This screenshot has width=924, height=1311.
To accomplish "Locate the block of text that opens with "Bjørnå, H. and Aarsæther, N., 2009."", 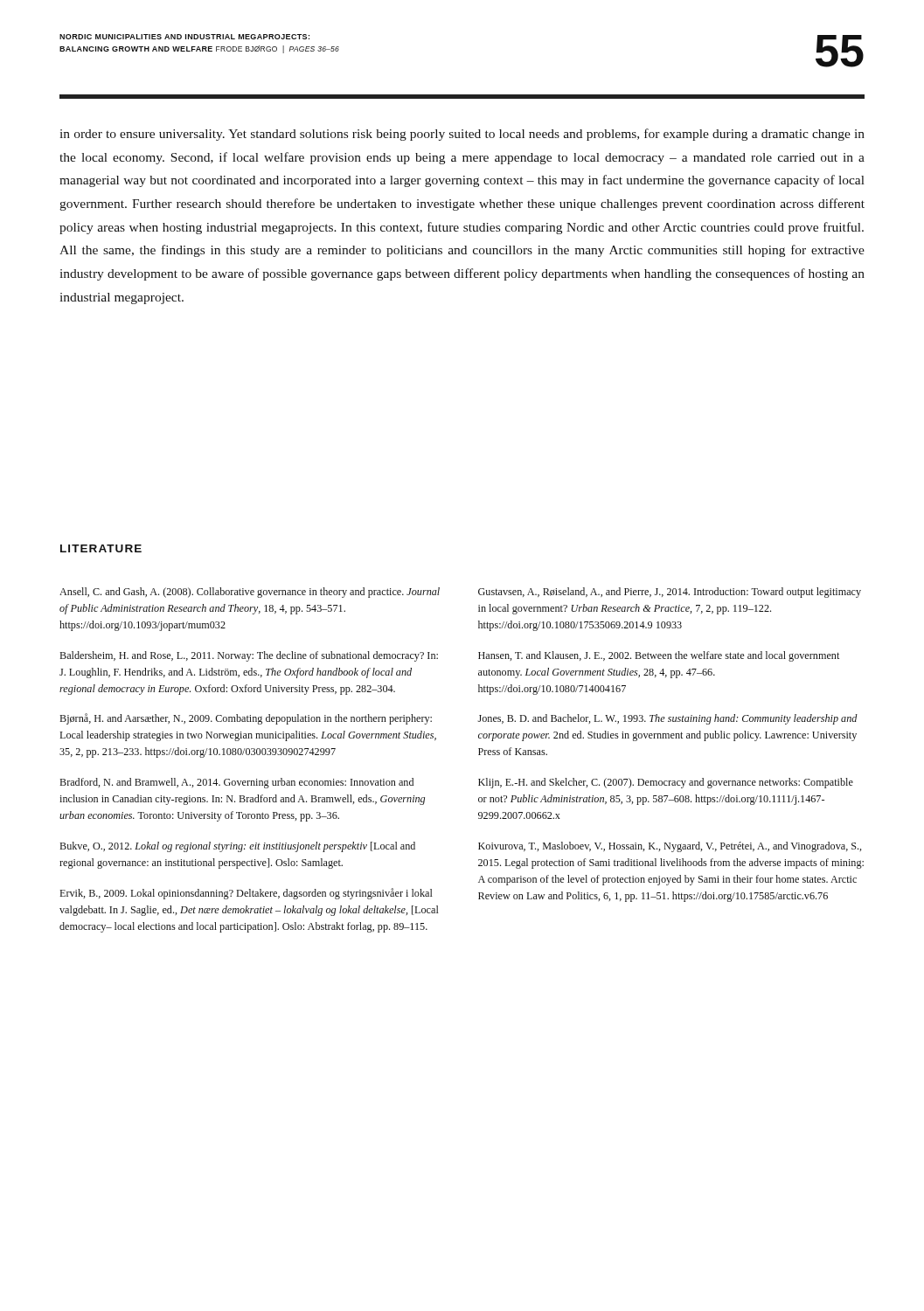I will [x=248, y=735].
